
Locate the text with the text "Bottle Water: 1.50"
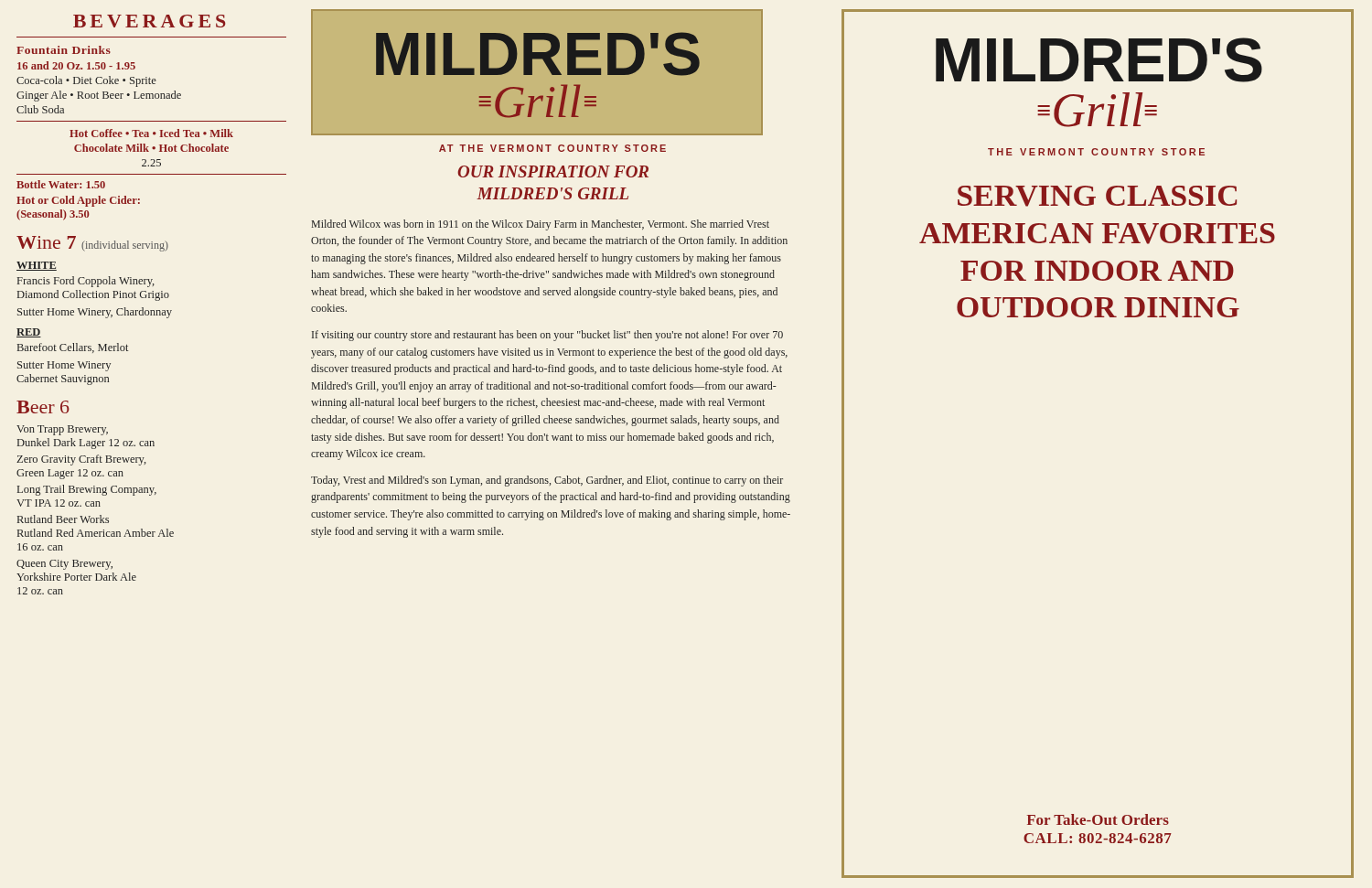[x=61, y=185]
